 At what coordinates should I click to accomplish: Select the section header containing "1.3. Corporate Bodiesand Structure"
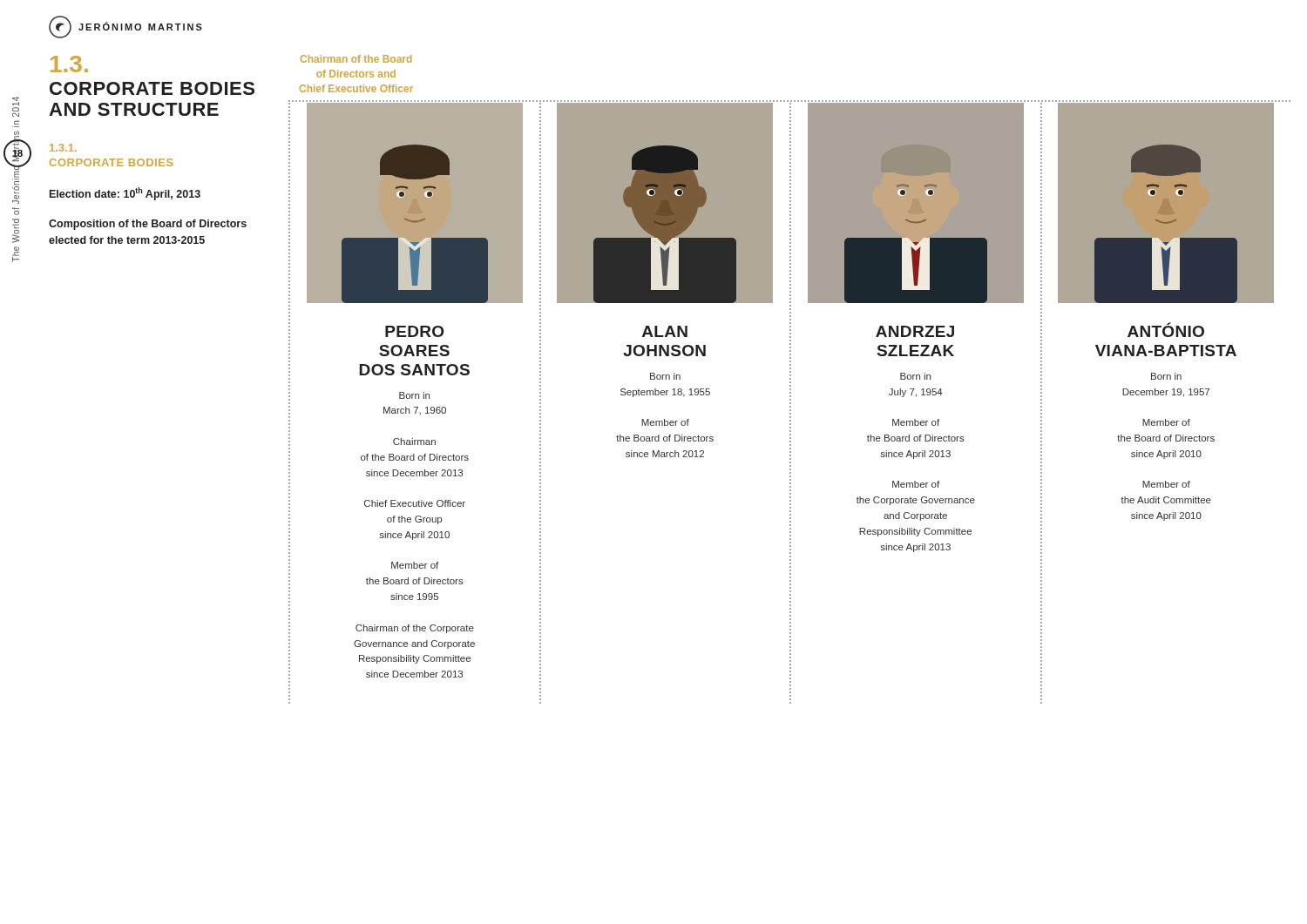[x=162, y=86]
